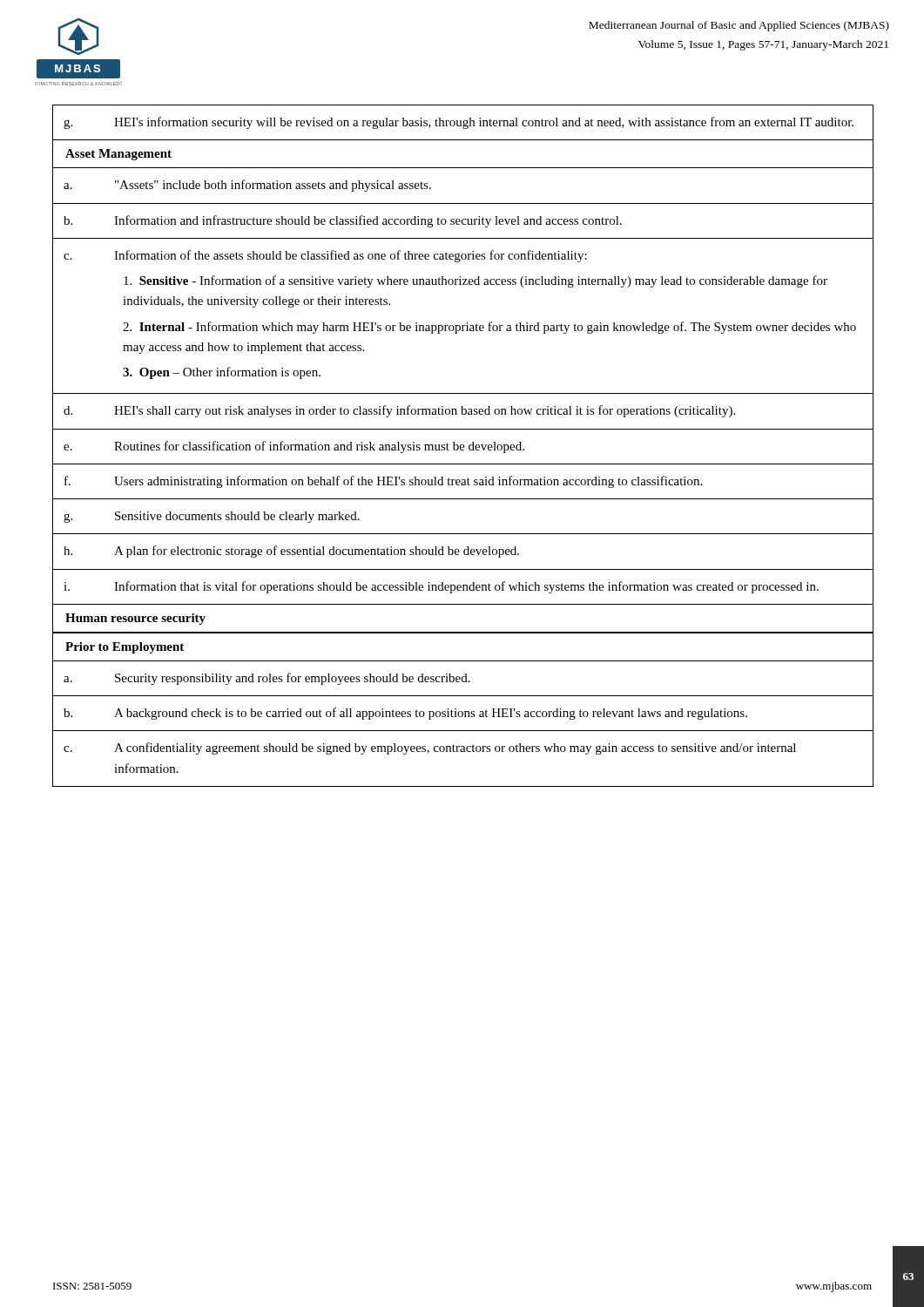Find the list item that says "g. Sensitive documents should be clearly"
The width and height of the screenshot is (924, 1307).
(463, 516)
